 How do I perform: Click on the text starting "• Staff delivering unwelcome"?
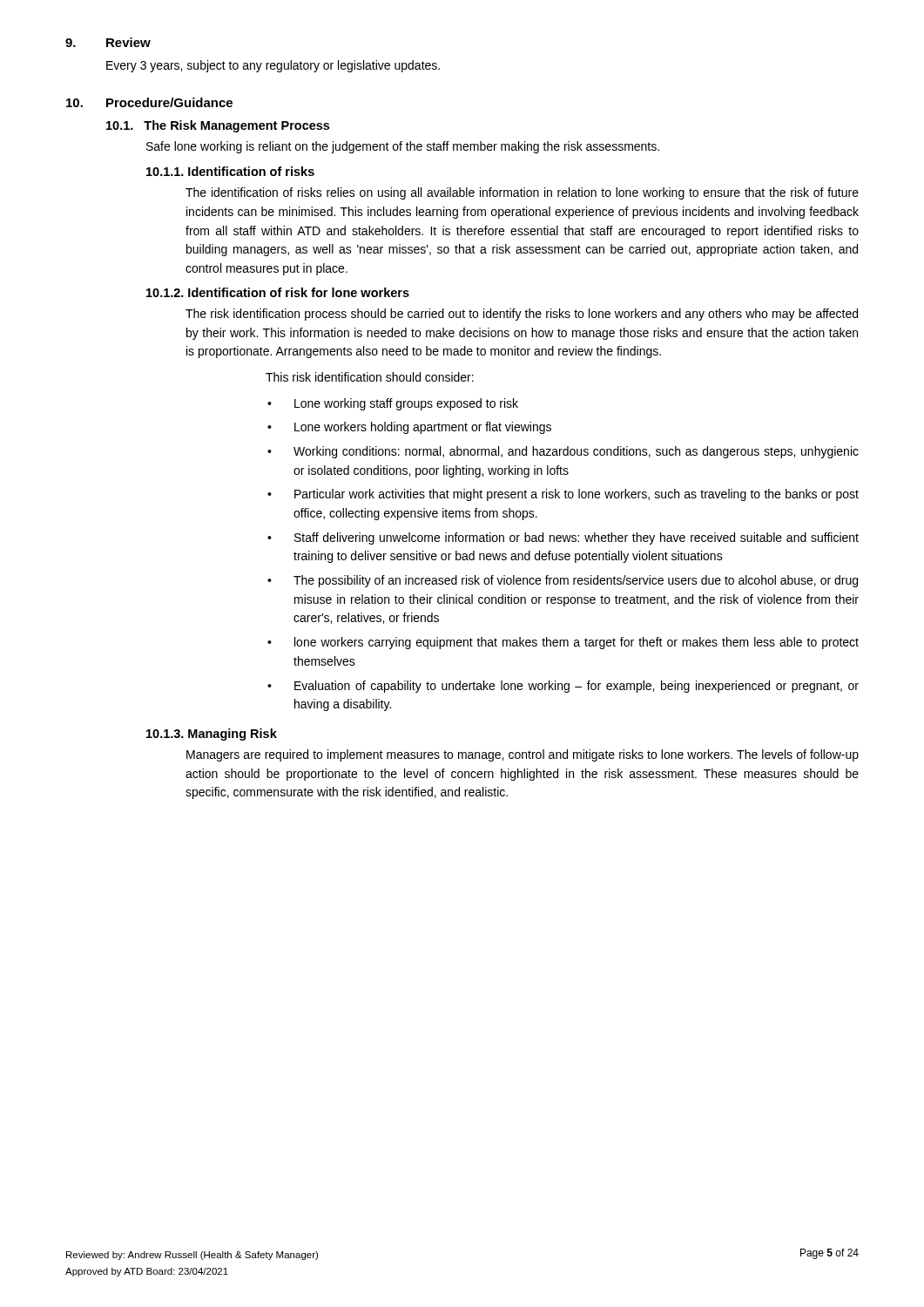tap(562, 548)
